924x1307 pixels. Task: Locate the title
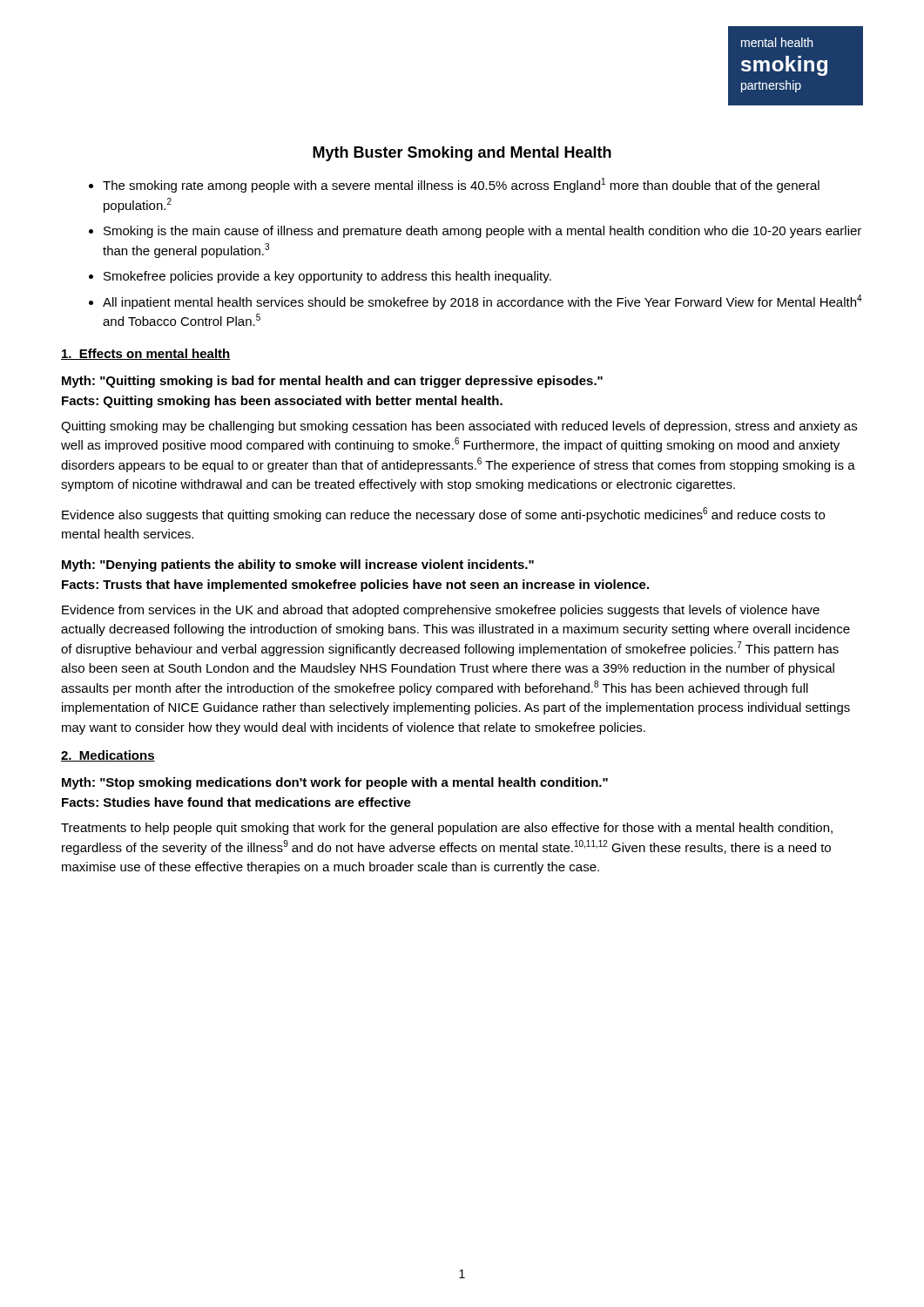(462, 152)
